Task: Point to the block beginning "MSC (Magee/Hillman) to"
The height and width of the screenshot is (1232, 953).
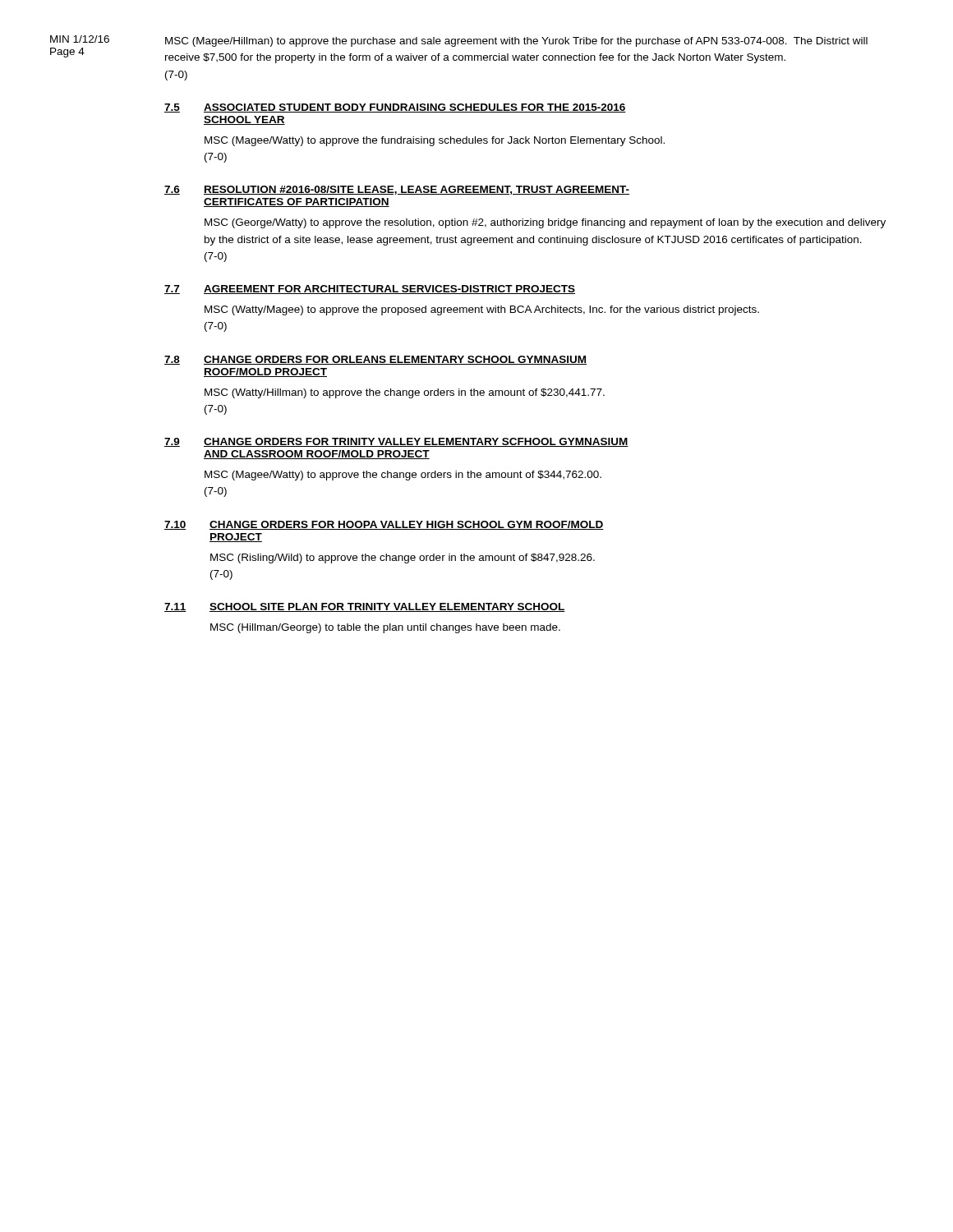Action: [516, 57]
